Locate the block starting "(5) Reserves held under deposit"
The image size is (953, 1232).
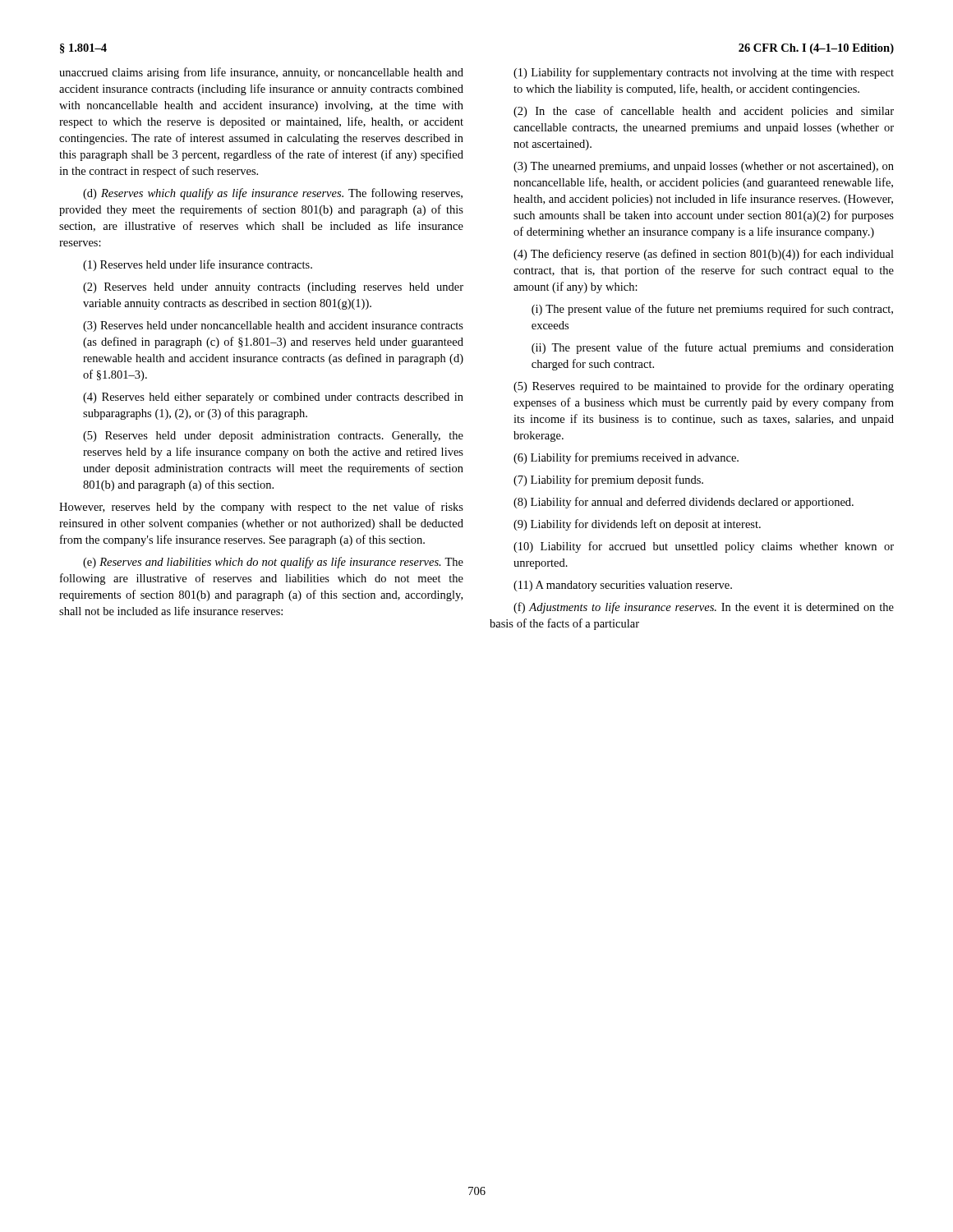tap(261, 460)
